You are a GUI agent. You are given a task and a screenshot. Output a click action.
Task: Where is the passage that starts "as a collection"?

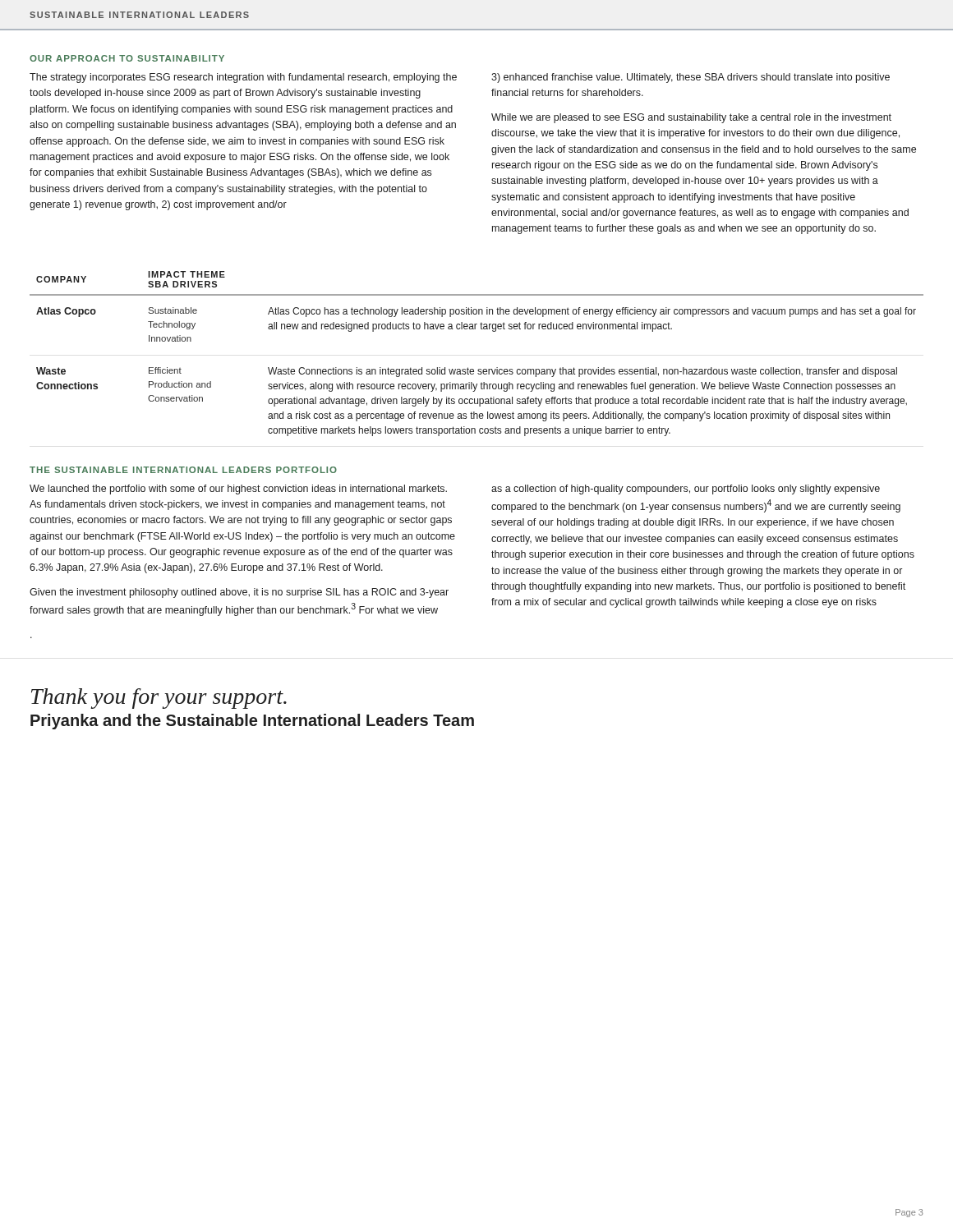[x=703, y=545]
